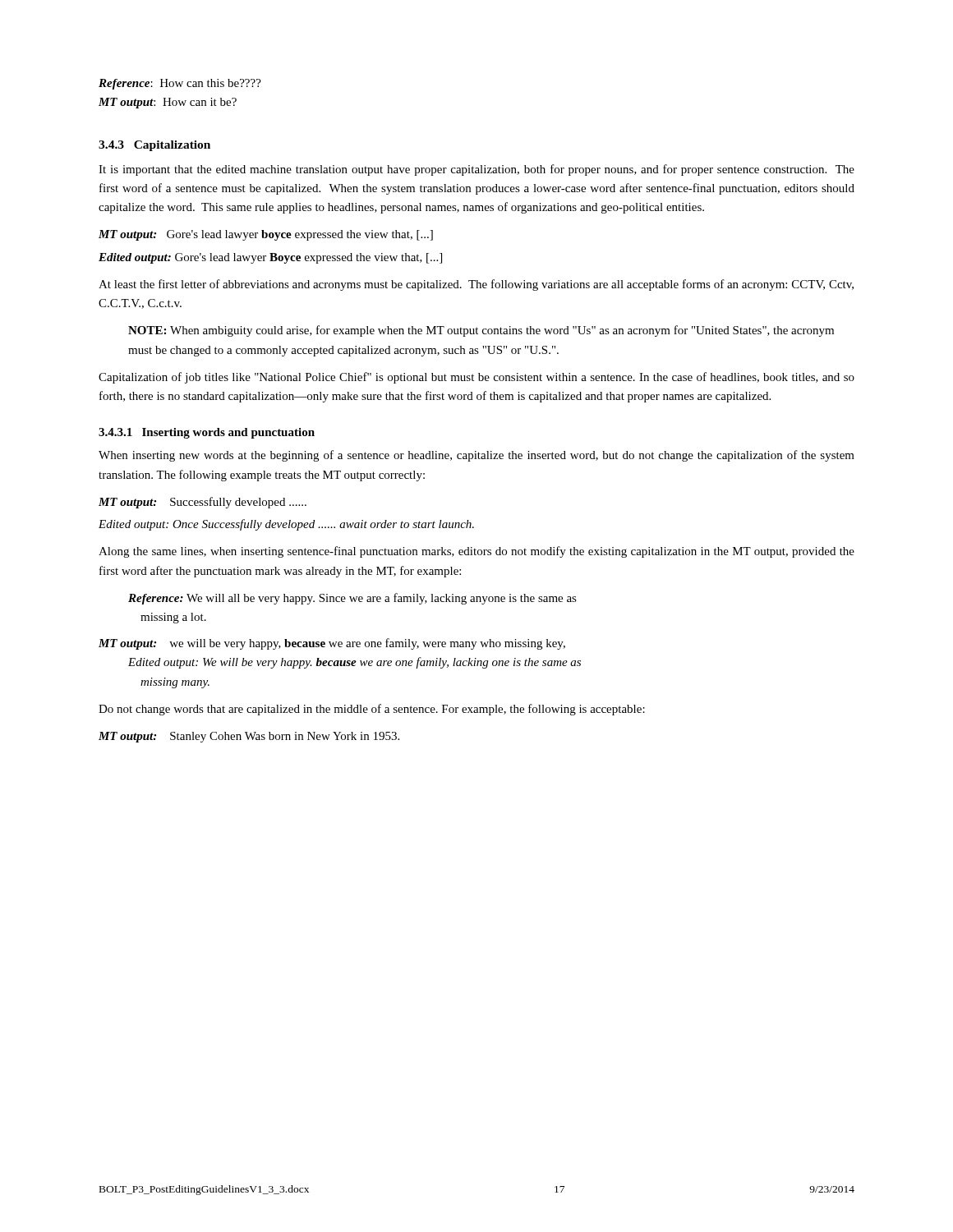The height and width of the screenshot is (1232, 953).
Task: Click on the text block starting "NOTE: When ambiguity"
Action: [x=481, y=340]
